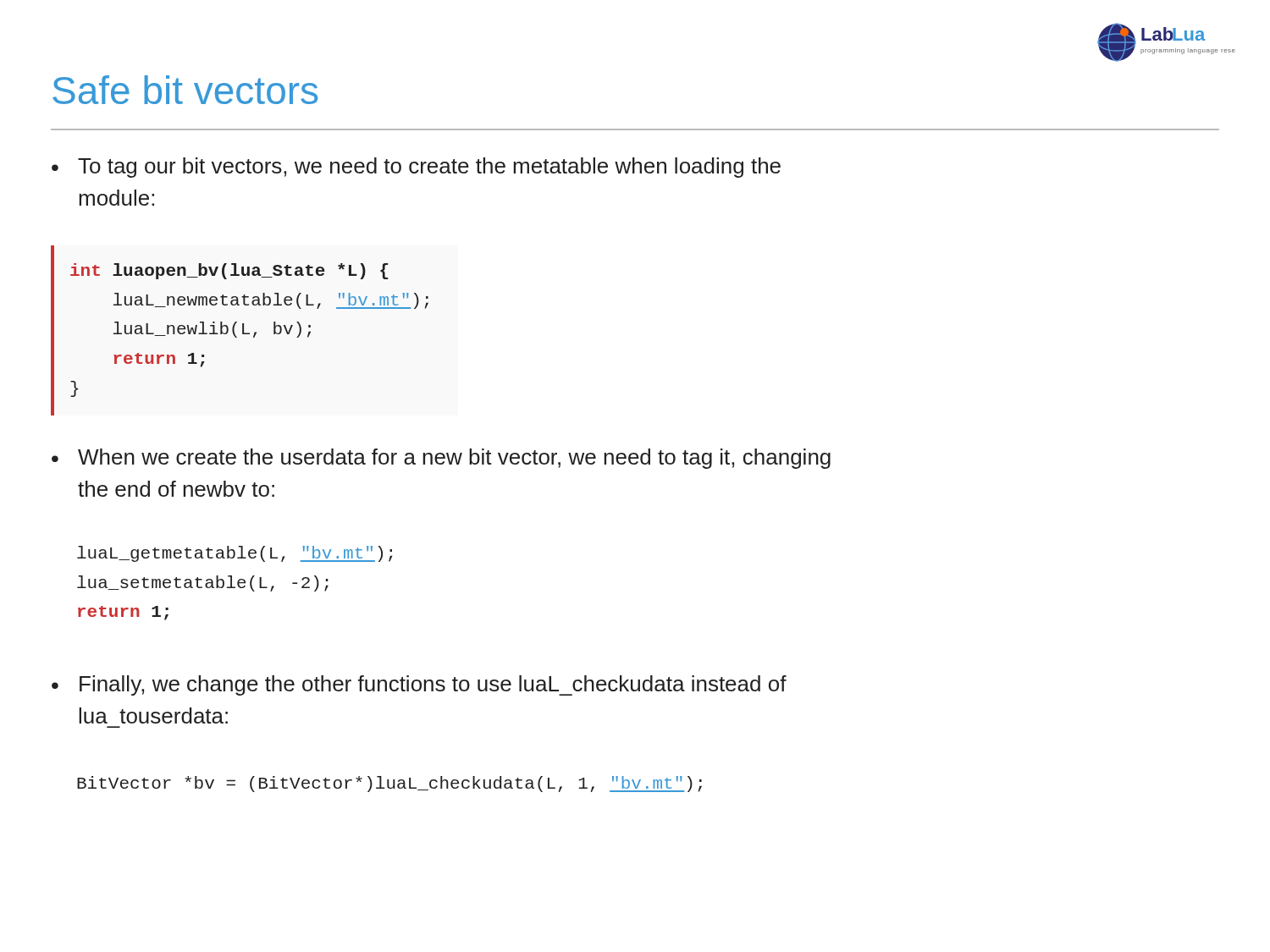
Task: Where does it say "Safe bit vectors"?
Action: point(185,91)
